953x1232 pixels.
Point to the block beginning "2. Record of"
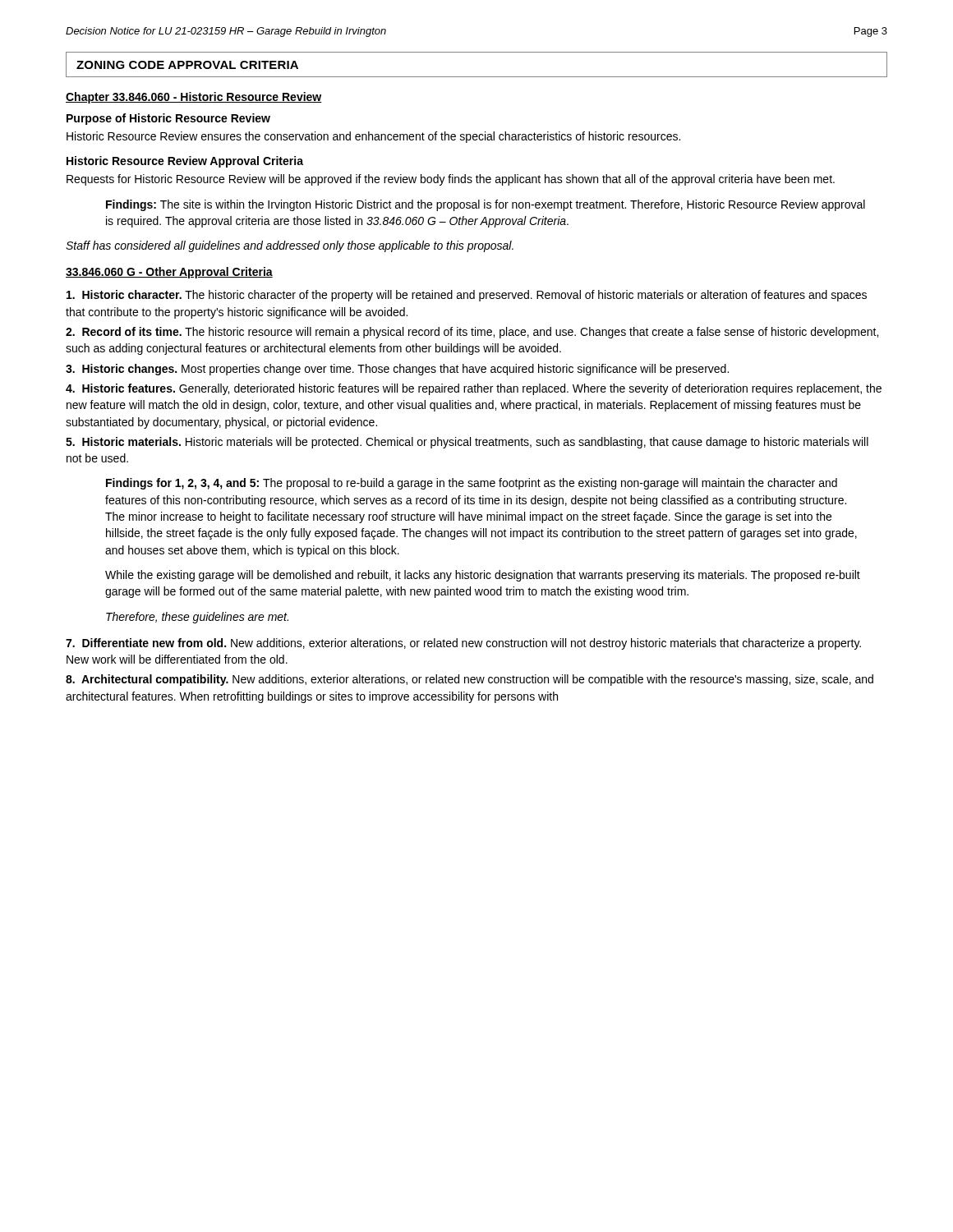(x=473, y=340)
